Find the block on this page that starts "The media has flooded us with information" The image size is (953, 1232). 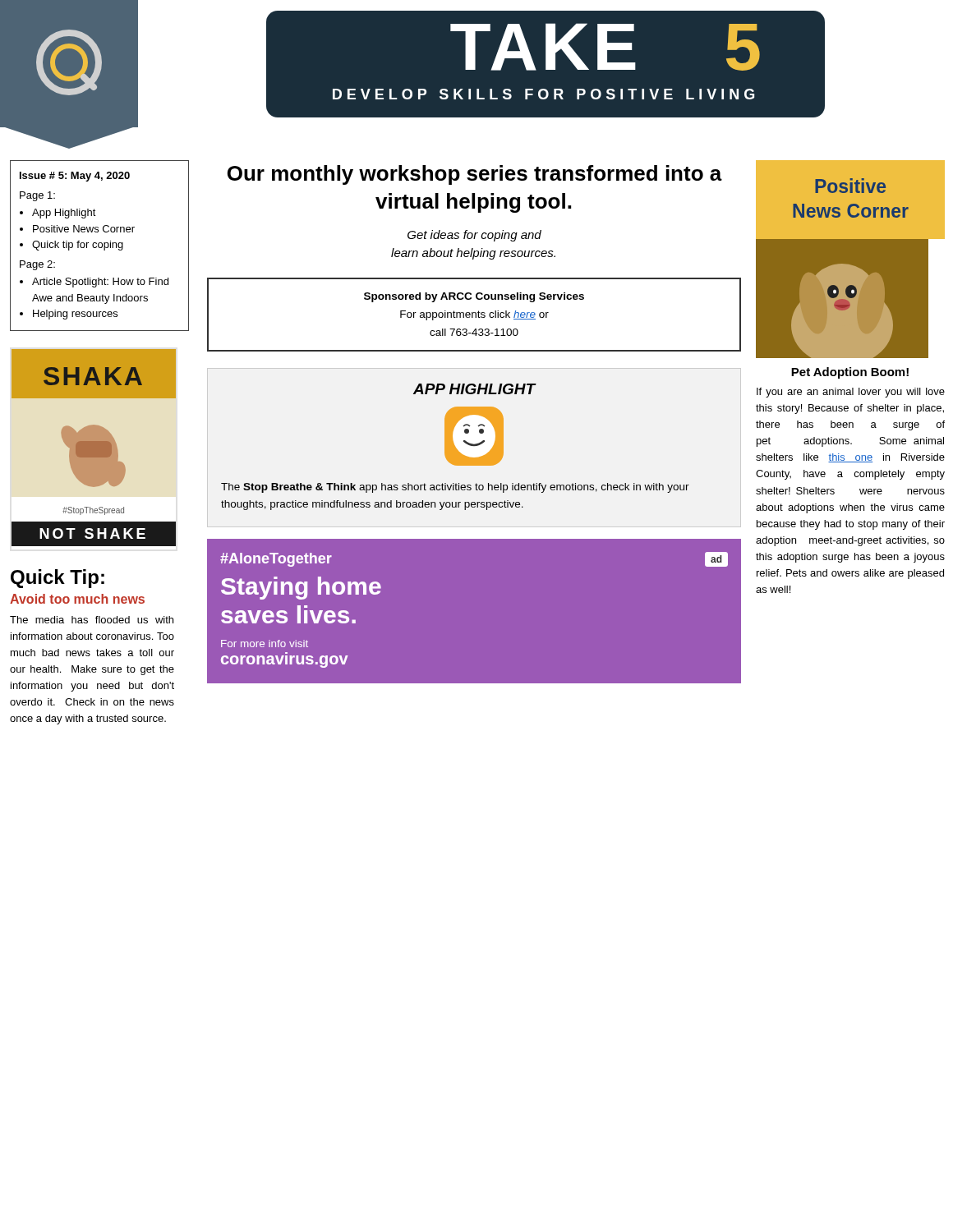92,669
